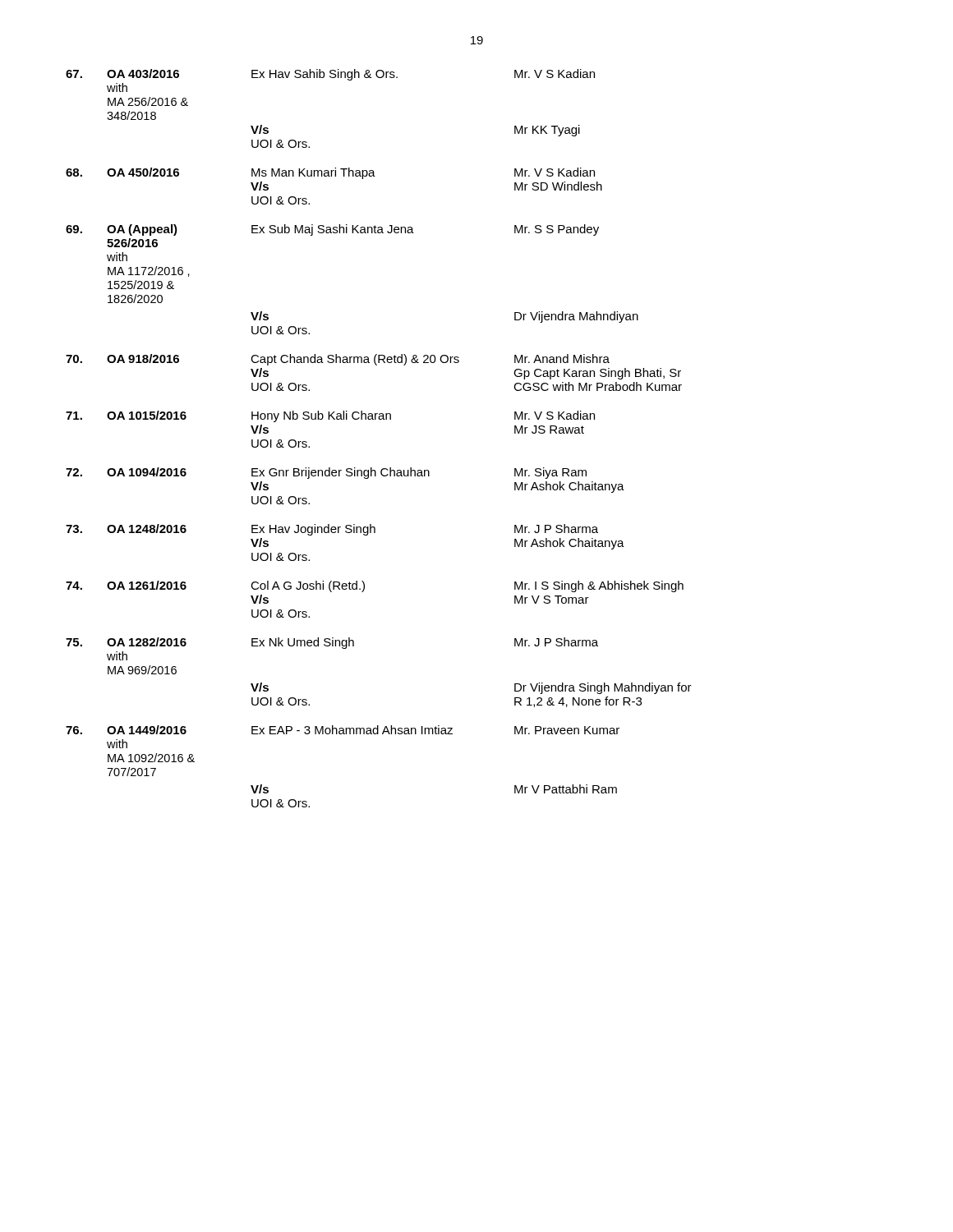Find the region starting "69. OA (Appeal)526/2016"
The height and width of the screenshot is (1232, 953).
(x=332, y=230)
